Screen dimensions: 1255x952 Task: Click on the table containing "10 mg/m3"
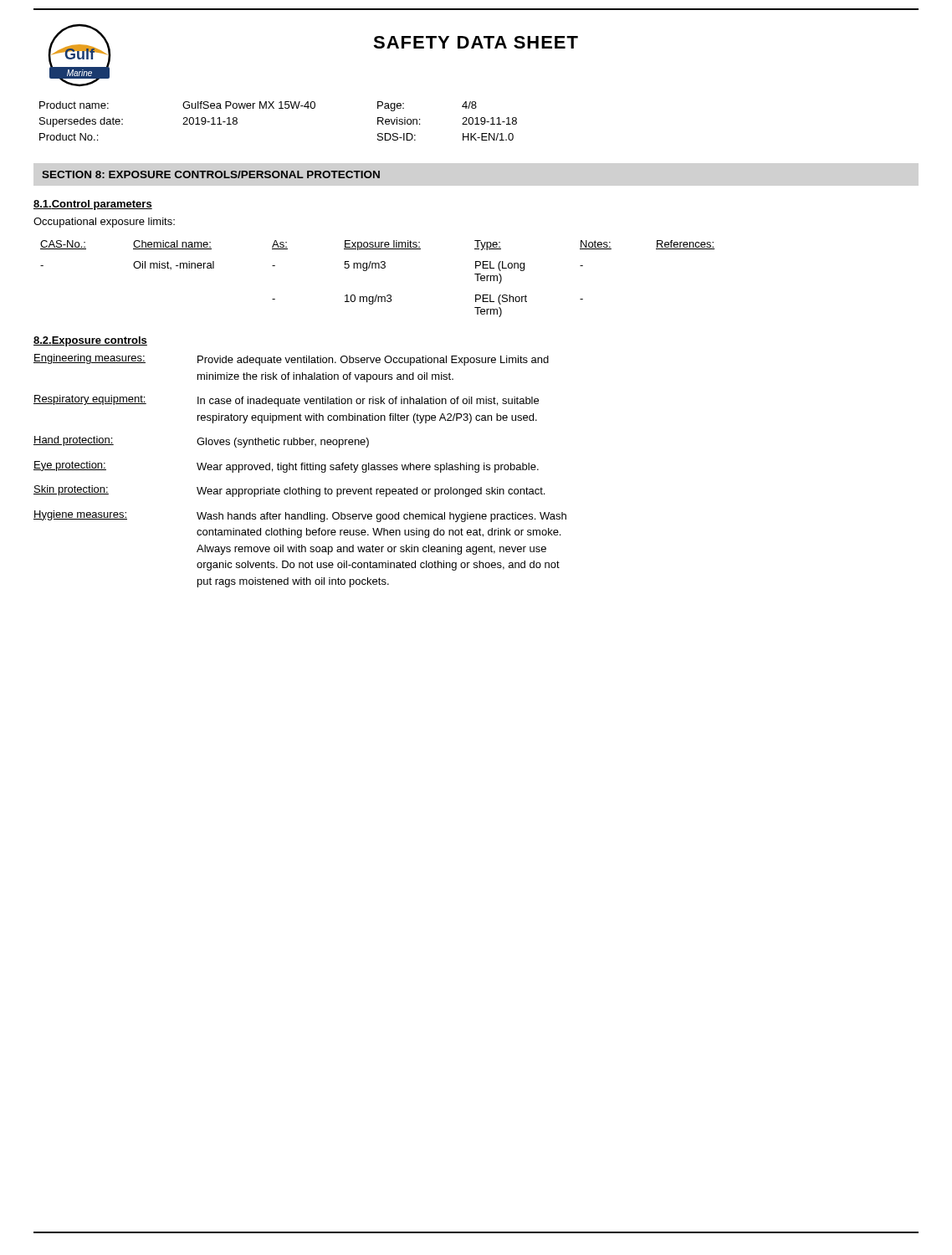pos(476,277)
